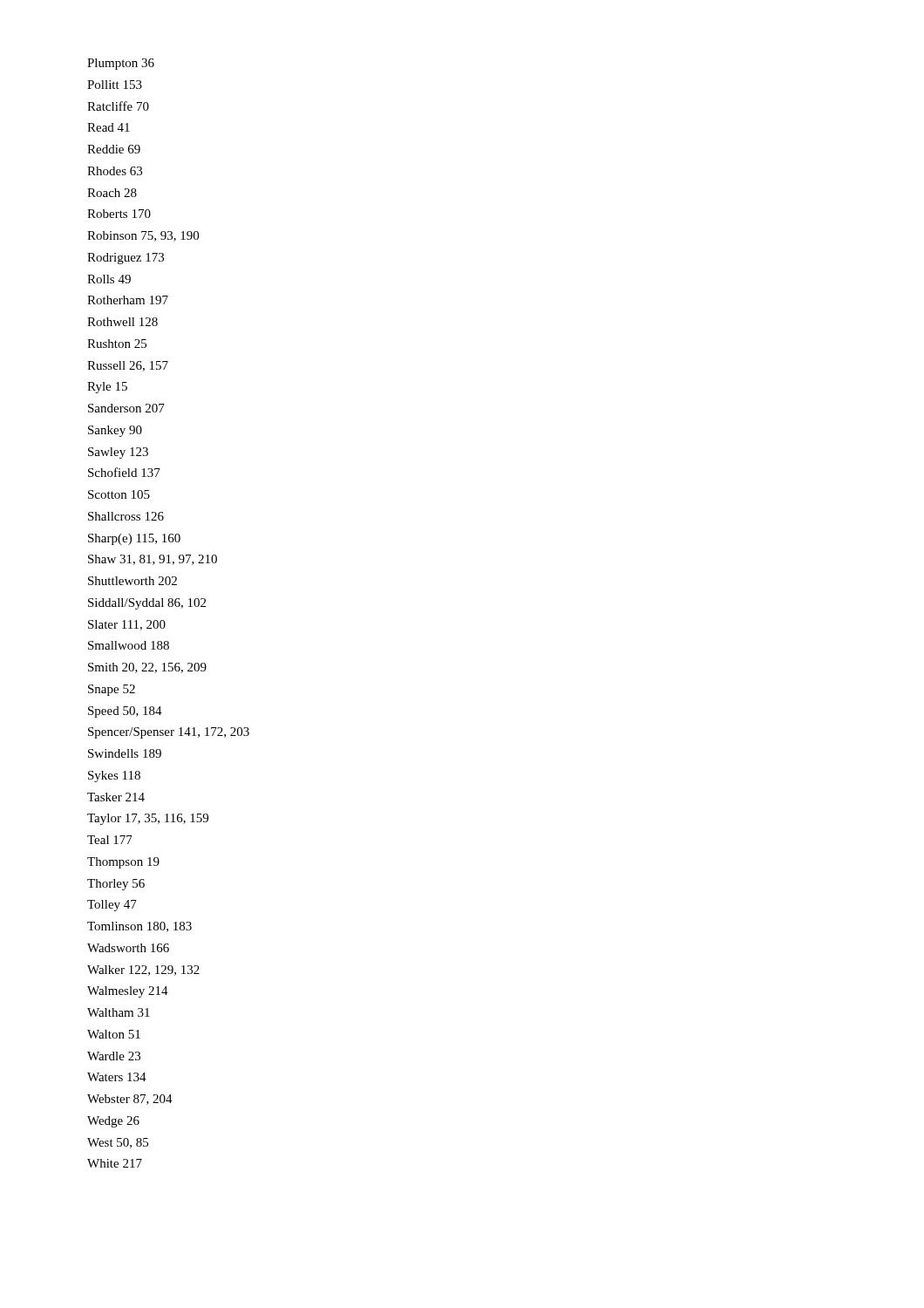
Task: Locate the text "Rotherham 197"
Action: [168, 301]
